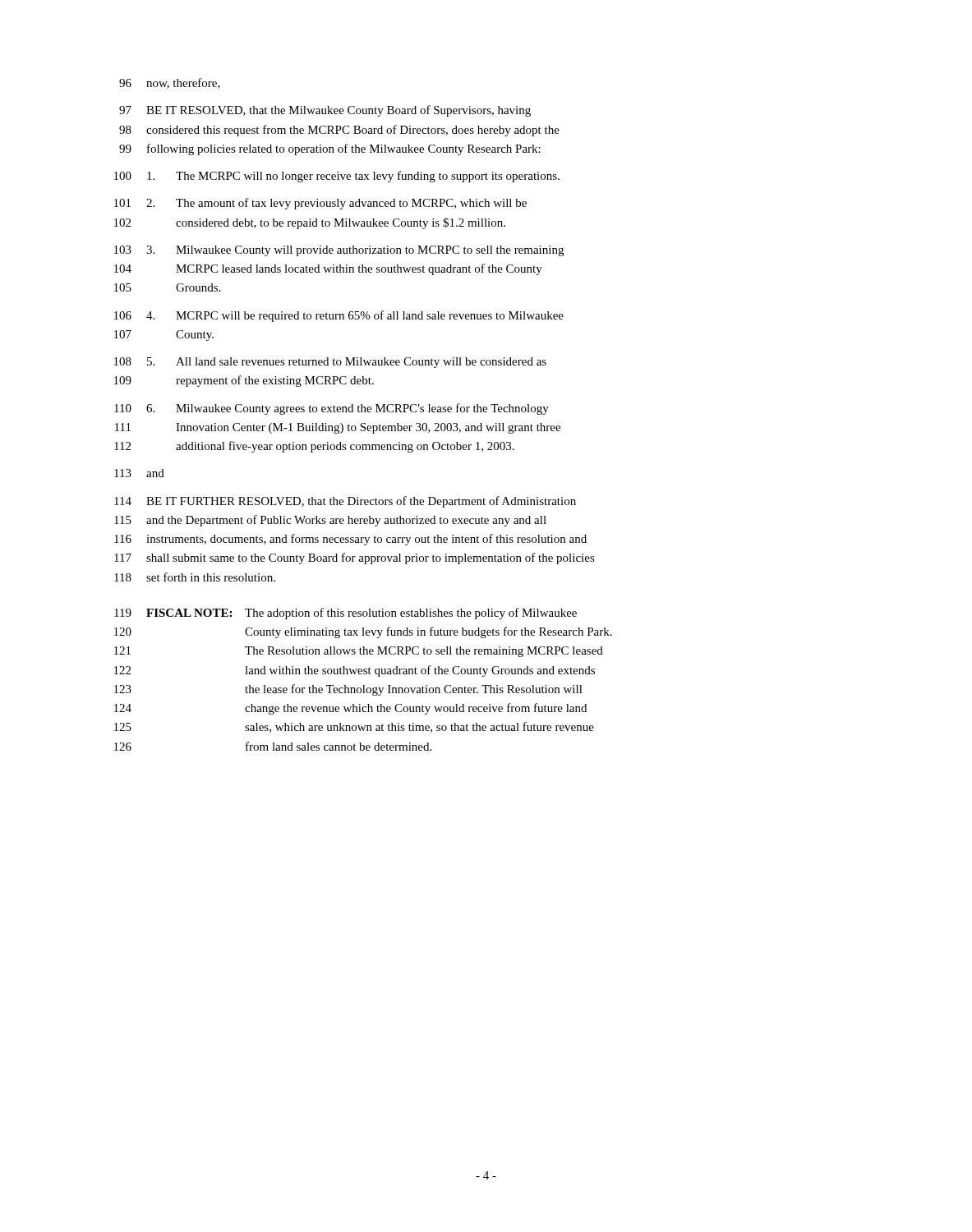Select the text block starting "103 3. Milwaukee County will"

[486, 269]
